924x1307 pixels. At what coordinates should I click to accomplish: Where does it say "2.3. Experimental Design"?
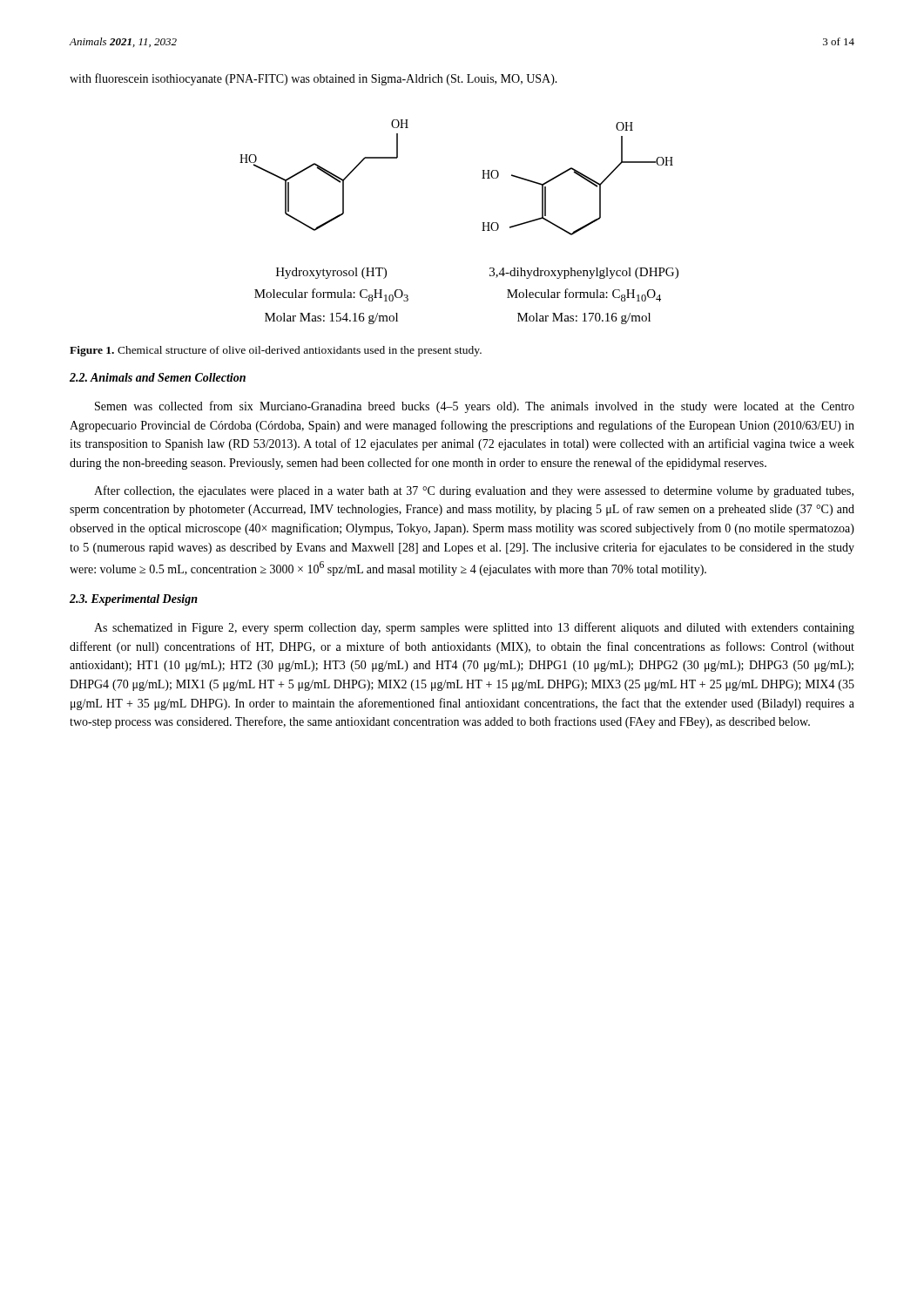[134, 599]
